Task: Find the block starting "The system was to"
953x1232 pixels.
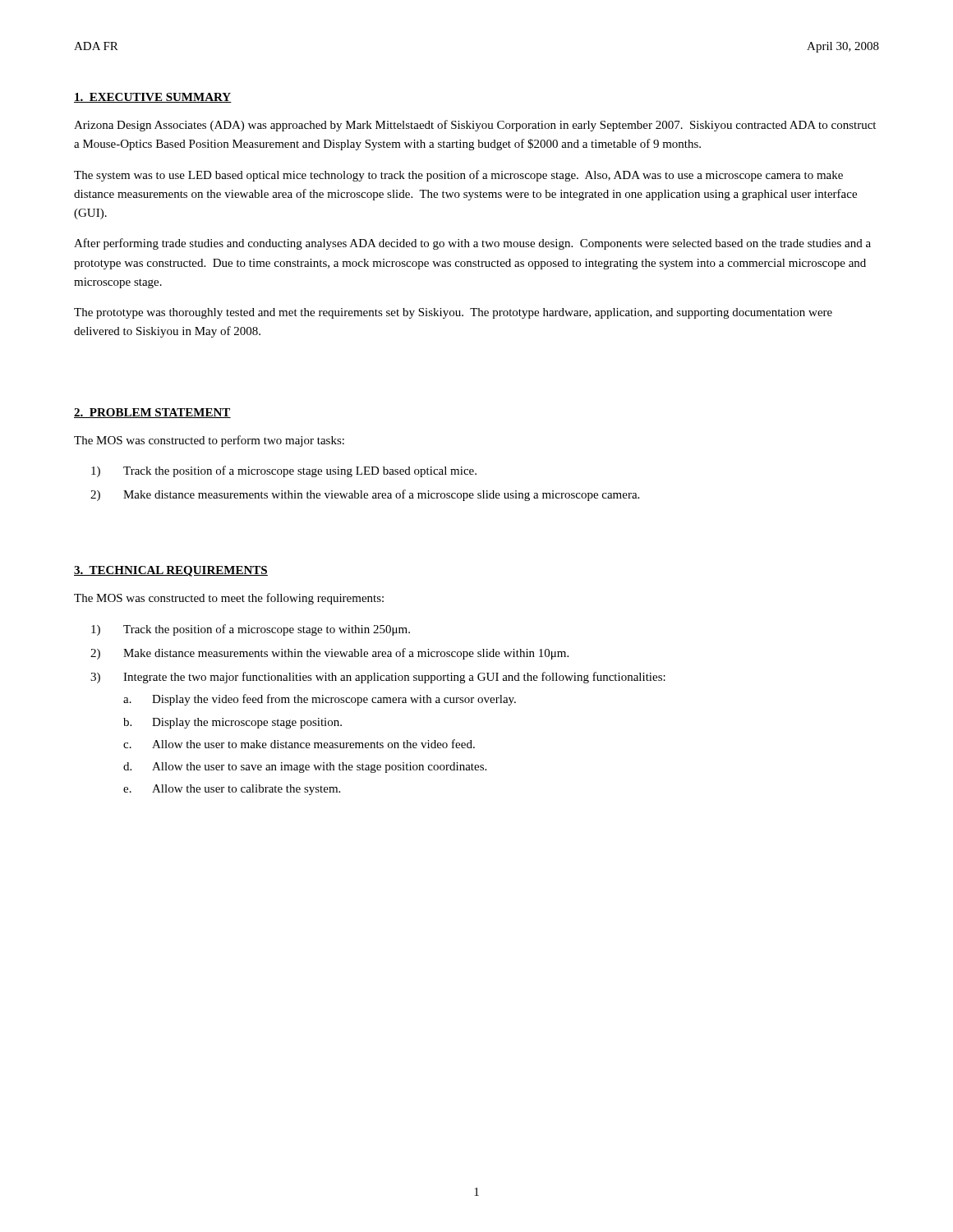Action: click(476, 194)
